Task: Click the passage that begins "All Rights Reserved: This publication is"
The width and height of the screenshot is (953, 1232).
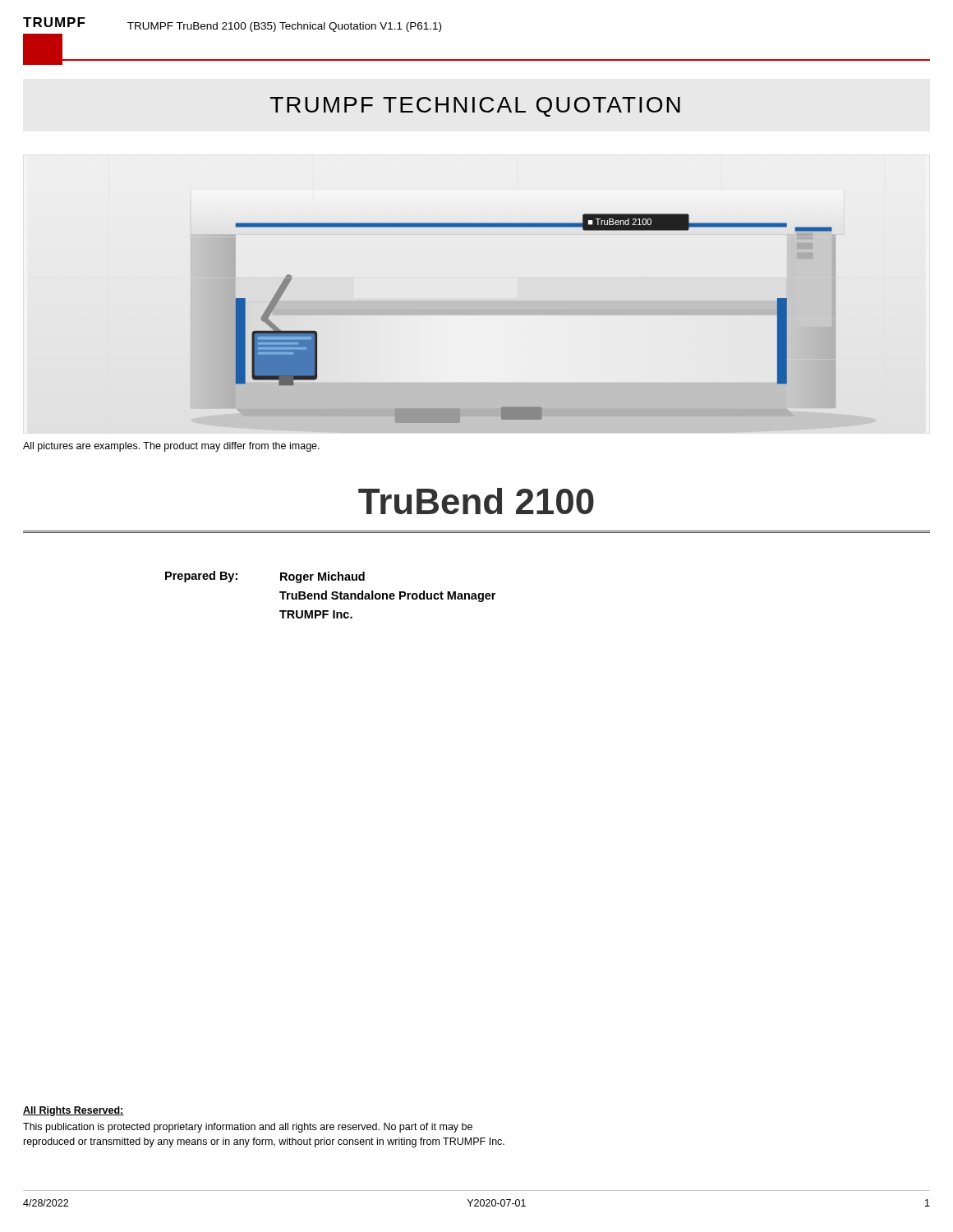Action: coord(476,1127)
